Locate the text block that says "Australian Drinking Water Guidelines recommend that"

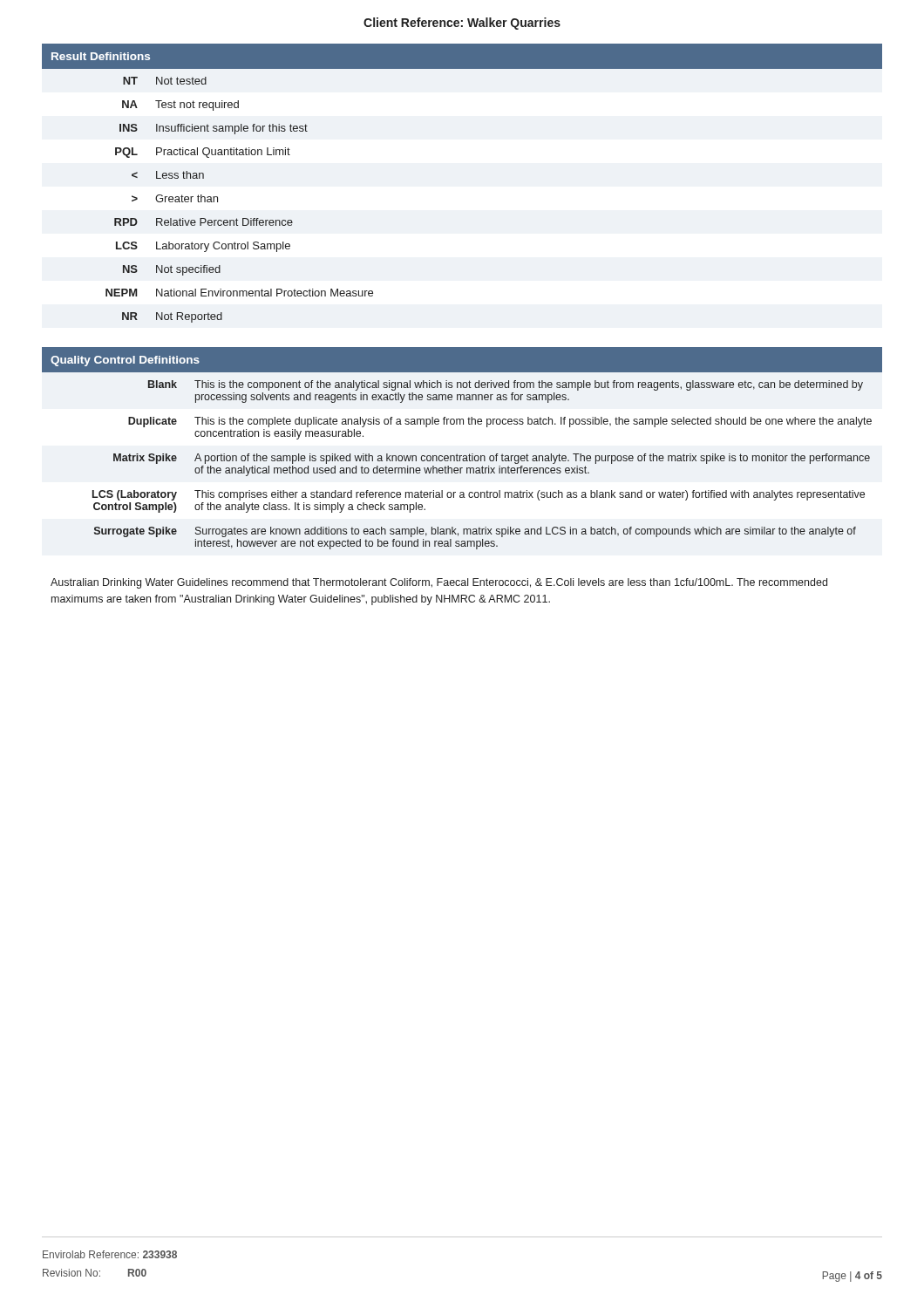coord(439,591)
